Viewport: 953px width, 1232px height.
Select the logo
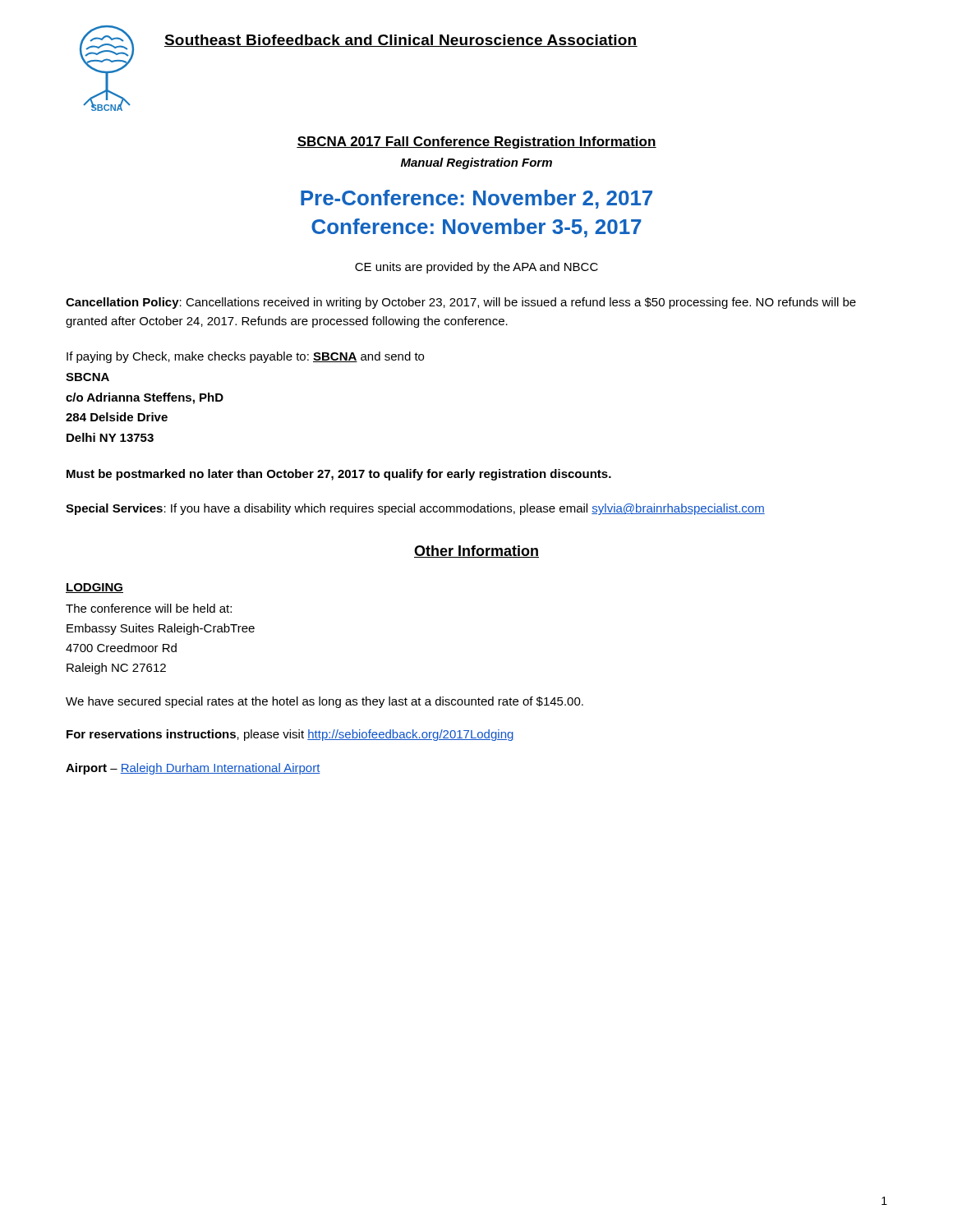pyautogui.click(x=111, y=68)
